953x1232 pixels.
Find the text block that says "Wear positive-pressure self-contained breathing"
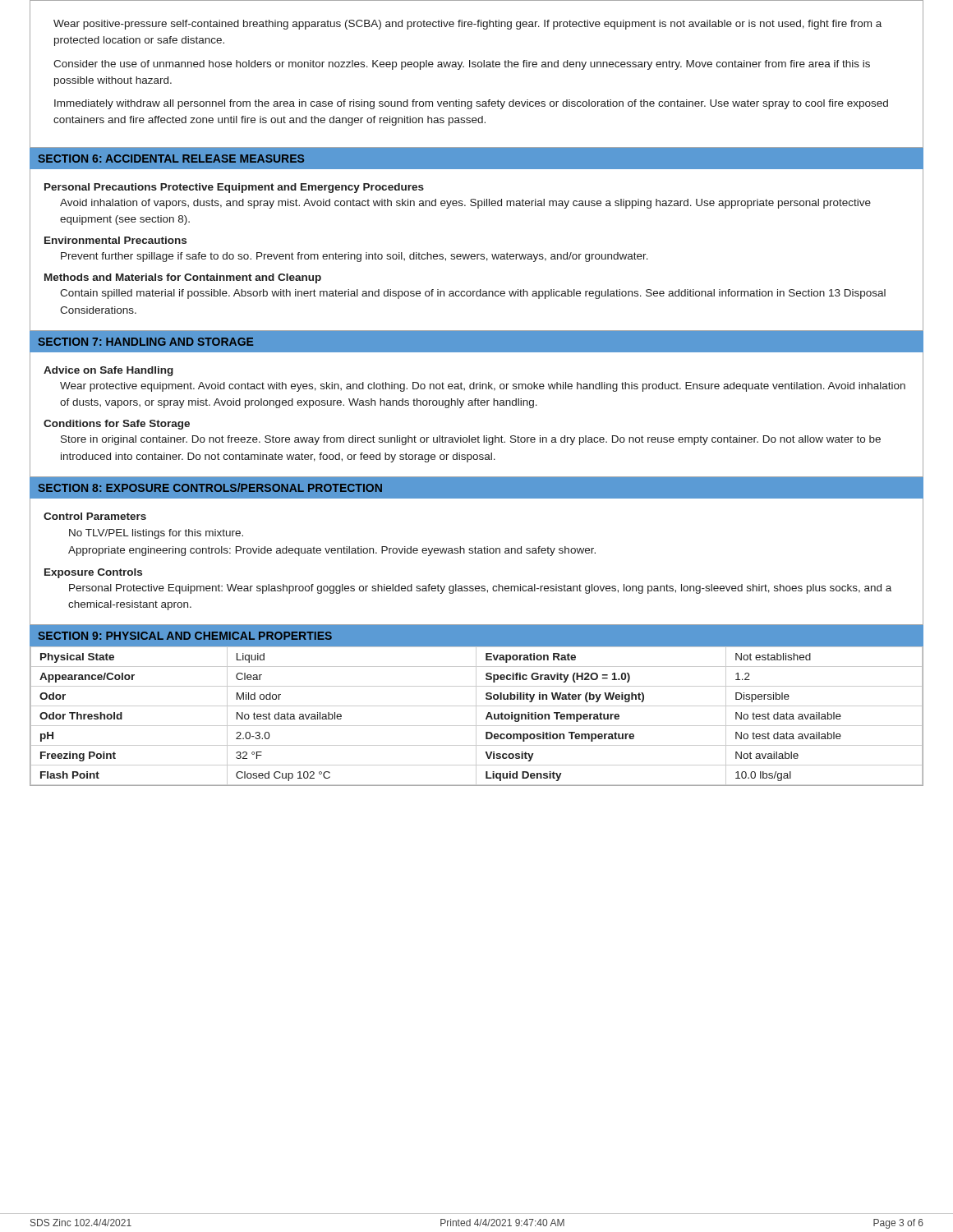click(x=476, y=72)
